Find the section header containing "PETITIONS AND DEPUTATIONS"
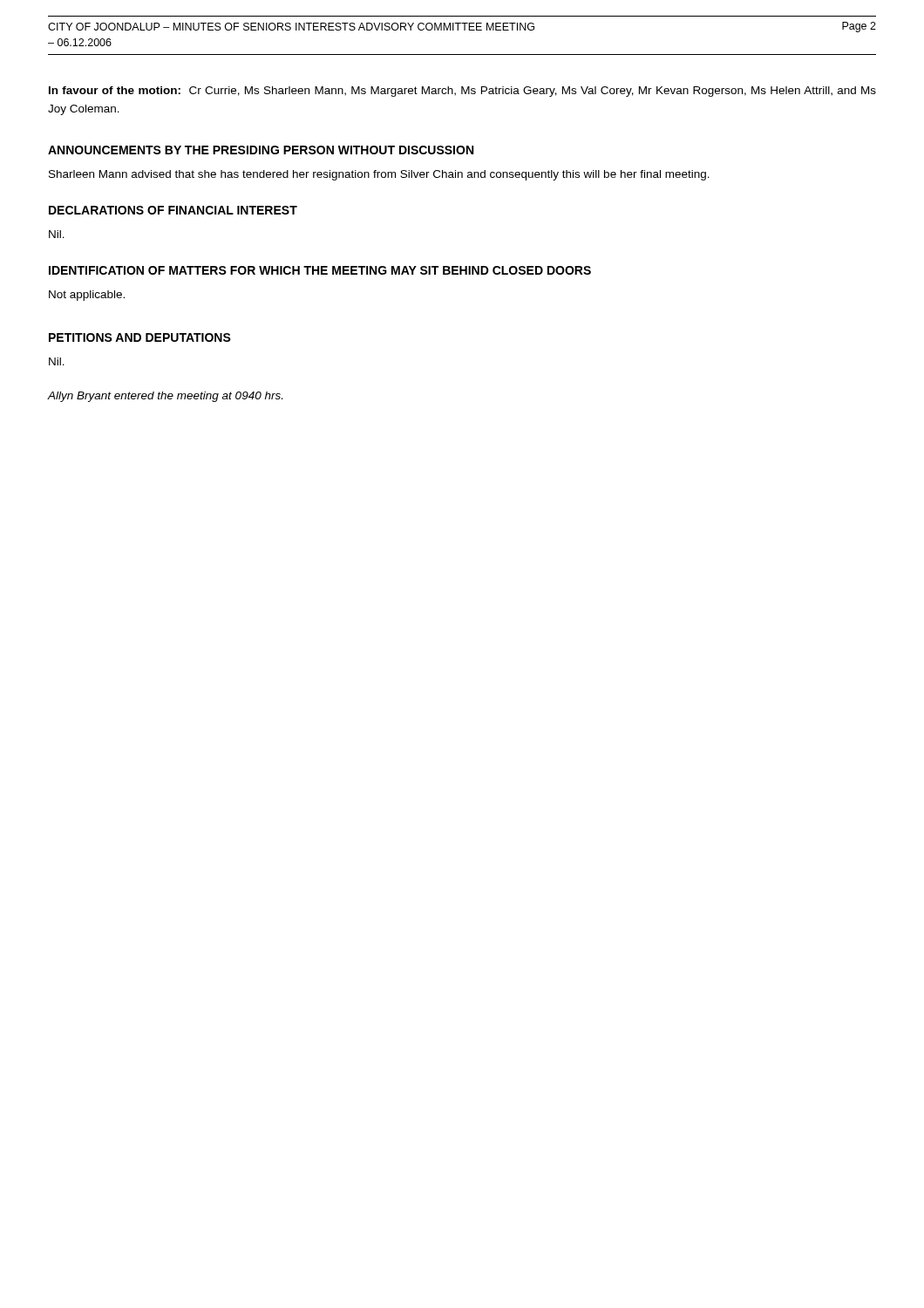Viewport: 924px width, 1308px height. coord(139,337)
